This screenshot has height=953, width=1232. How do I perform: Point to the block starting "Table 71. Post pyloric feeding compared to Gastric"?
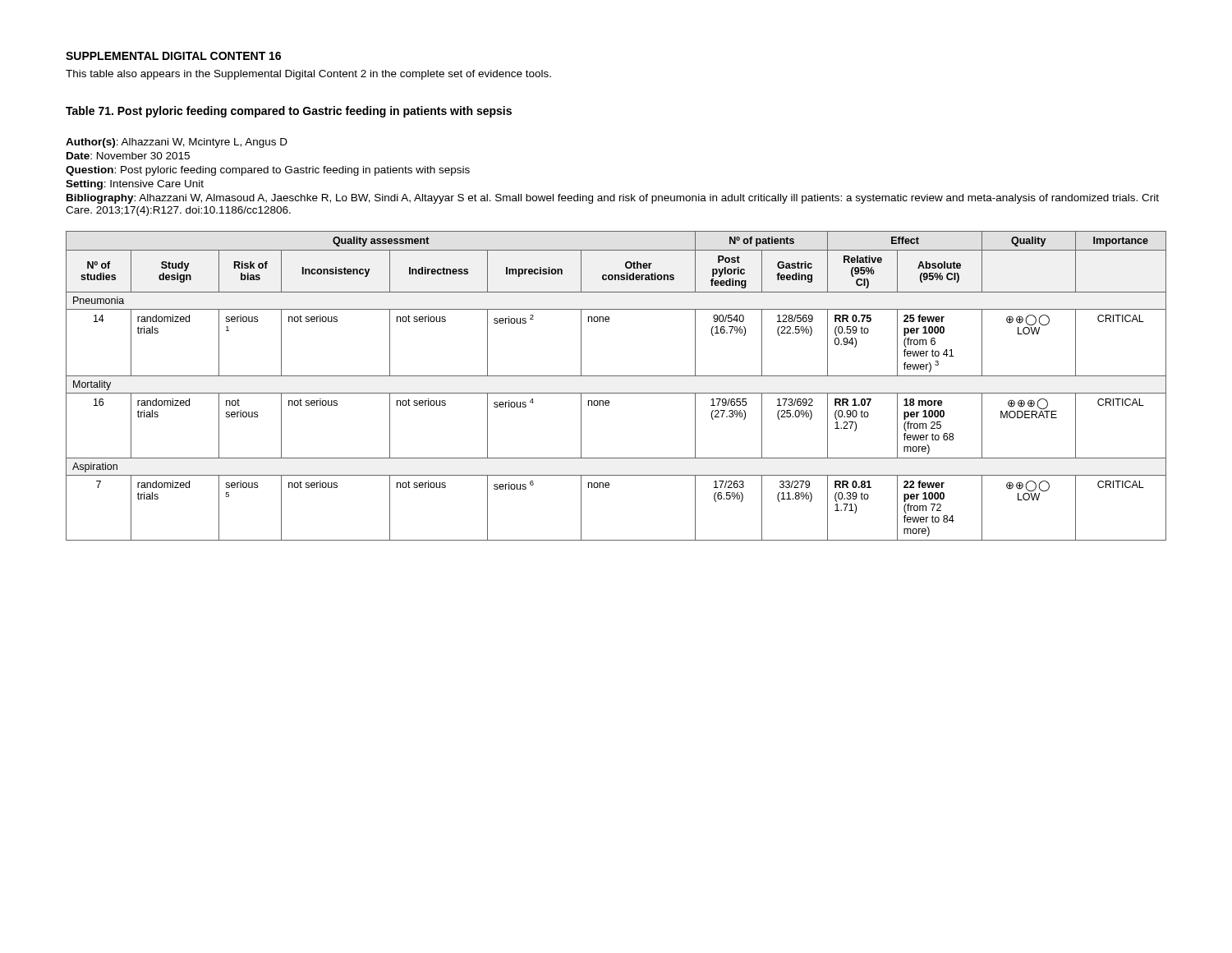pos(289,111)
